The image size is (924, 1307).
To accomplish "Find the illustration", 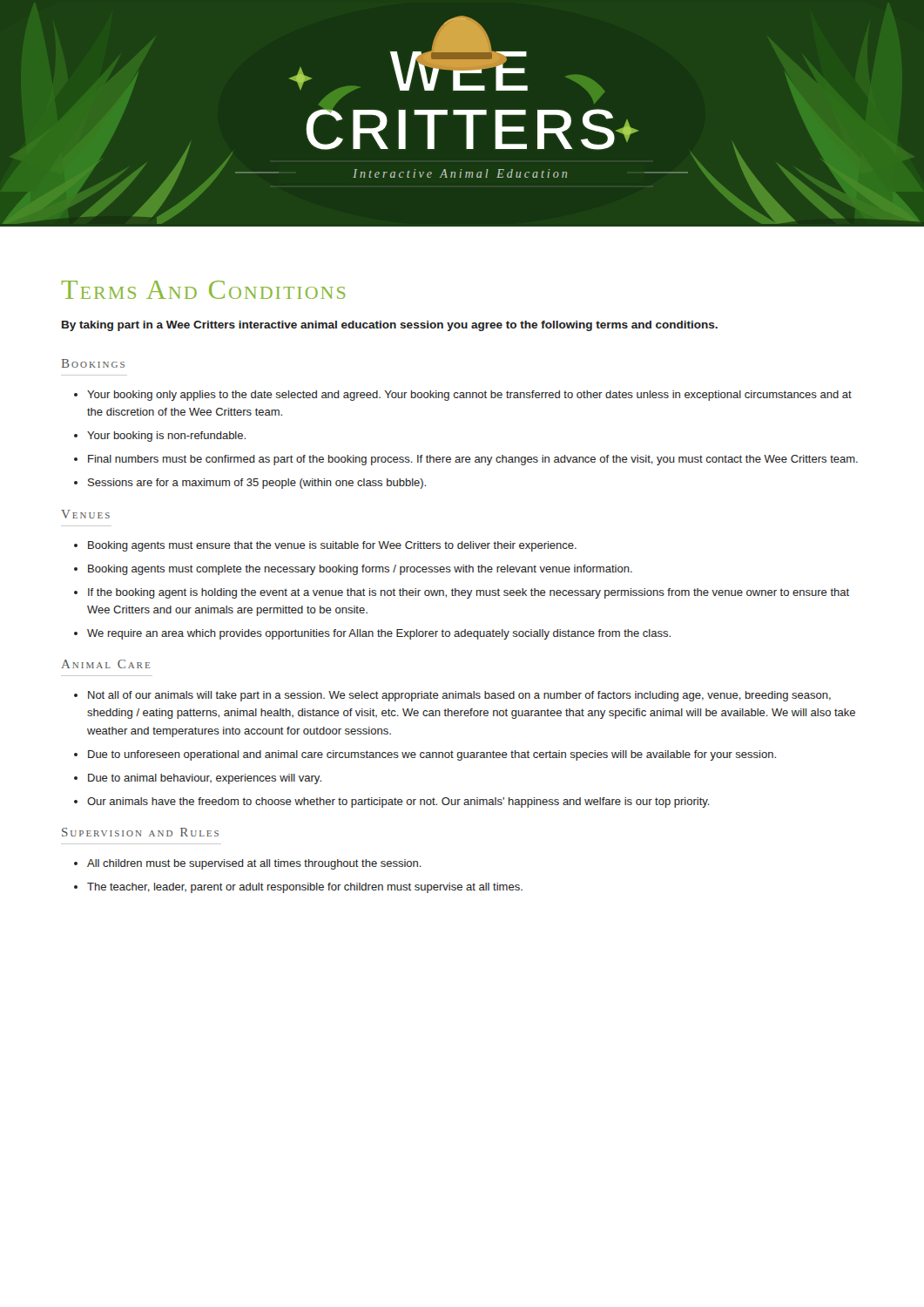I will (462, 113).
